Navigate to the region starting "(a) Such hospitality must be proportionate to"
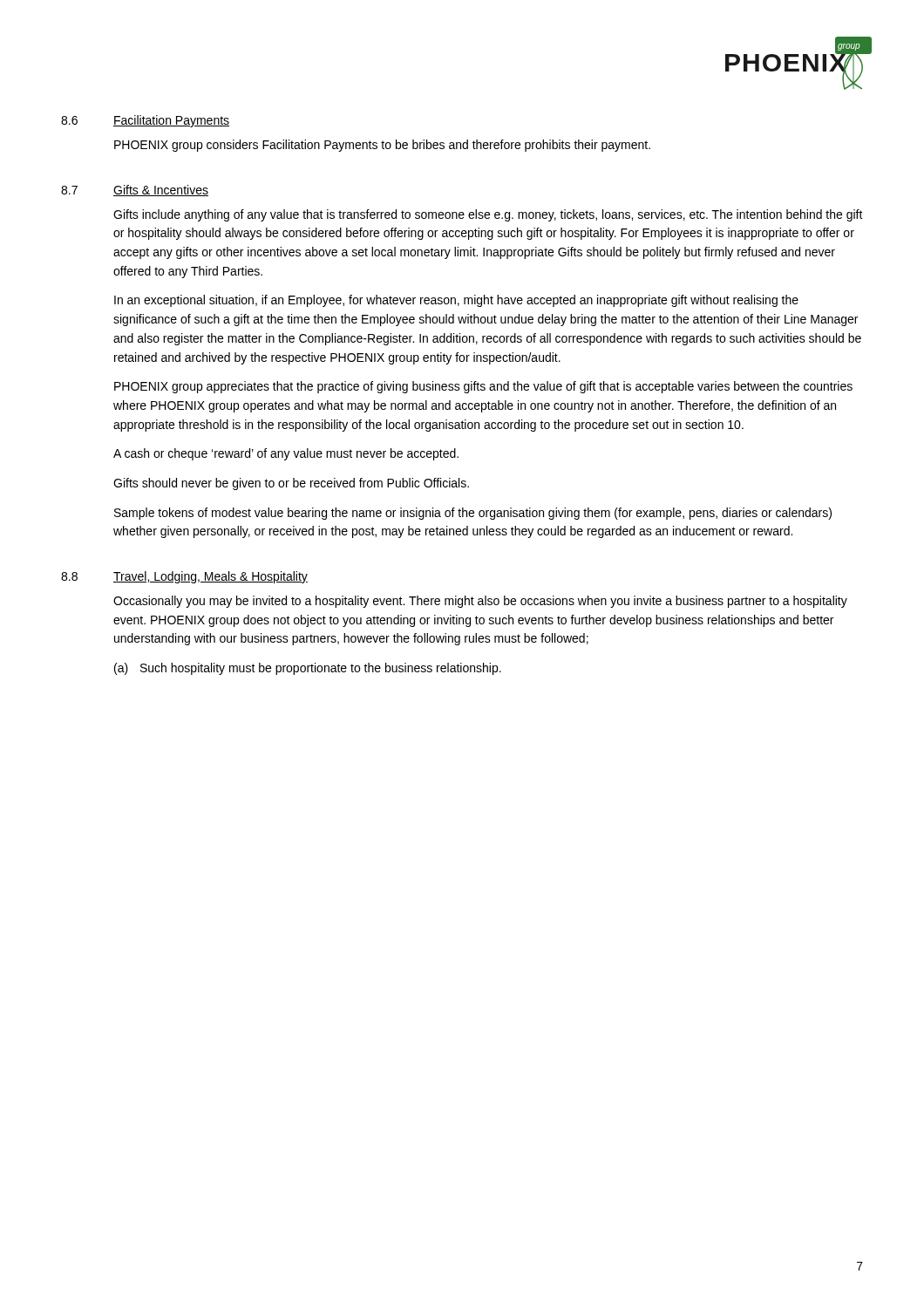 click(308, 669)
